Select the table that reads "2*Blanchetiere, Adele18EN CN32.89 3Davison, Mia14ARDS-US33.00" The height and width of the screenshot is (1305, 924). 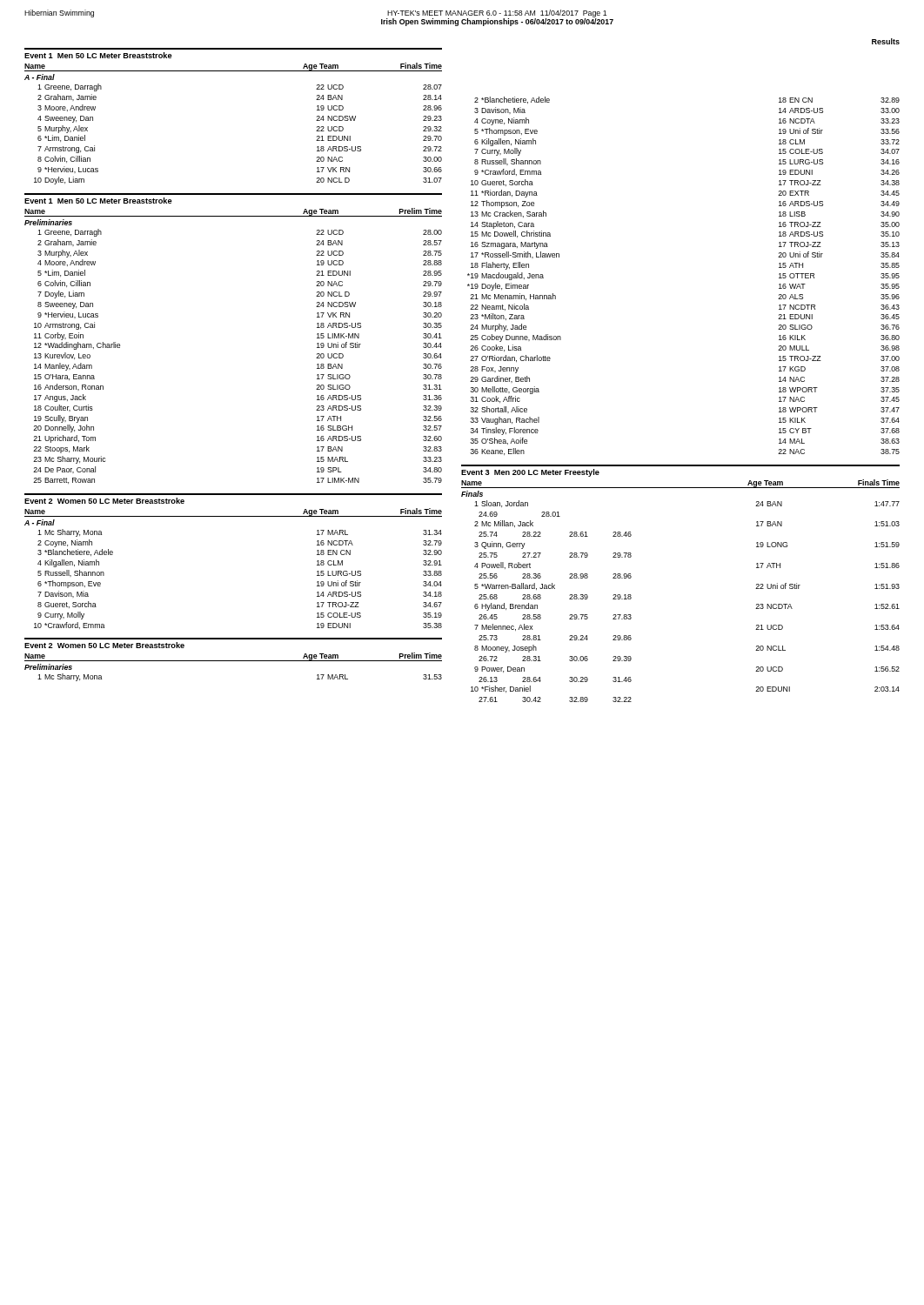pos(680,253)
